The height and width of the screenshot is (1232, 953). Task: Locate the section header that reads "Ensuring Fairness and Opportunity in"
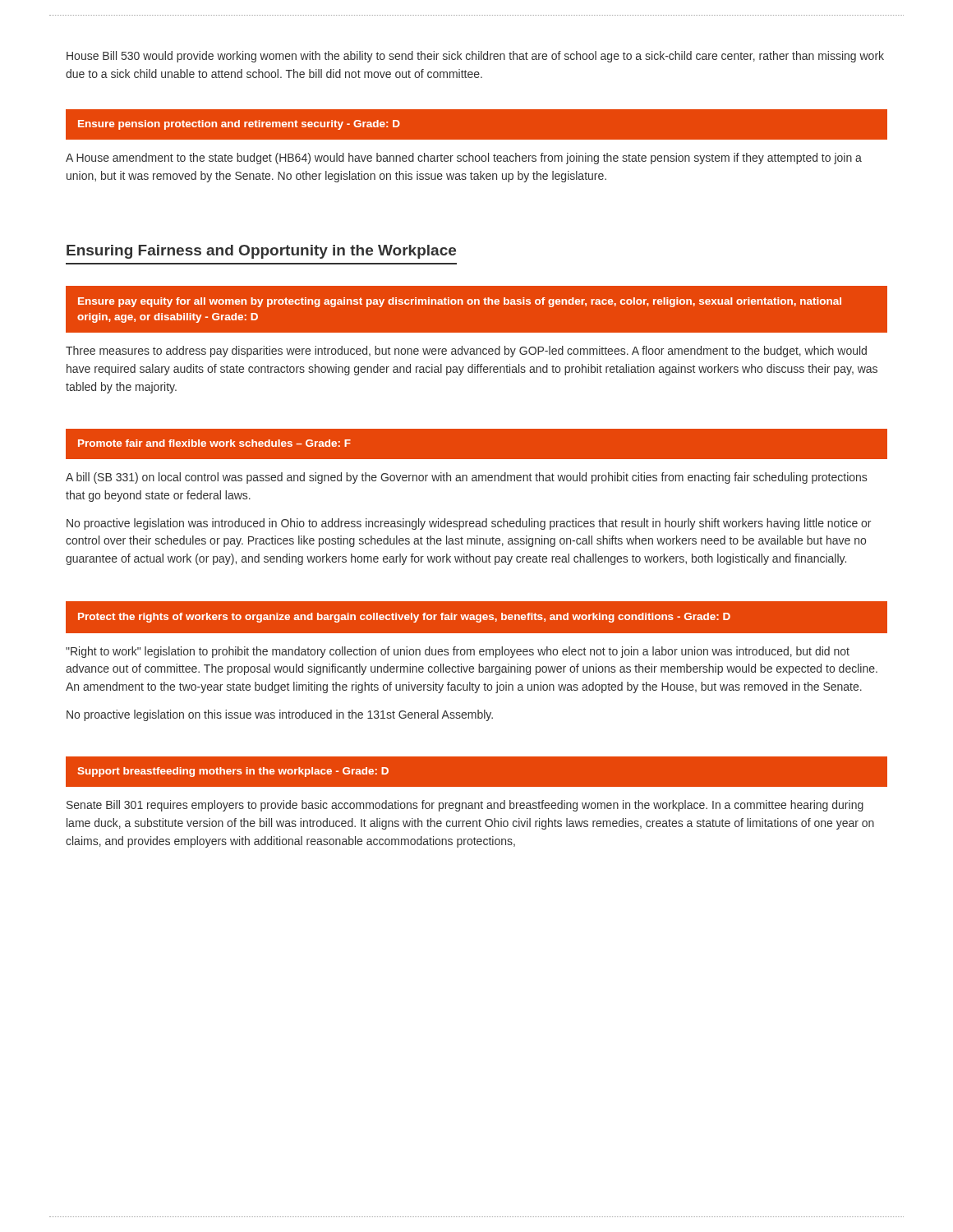pyautogui.click(x=261, y=253)
